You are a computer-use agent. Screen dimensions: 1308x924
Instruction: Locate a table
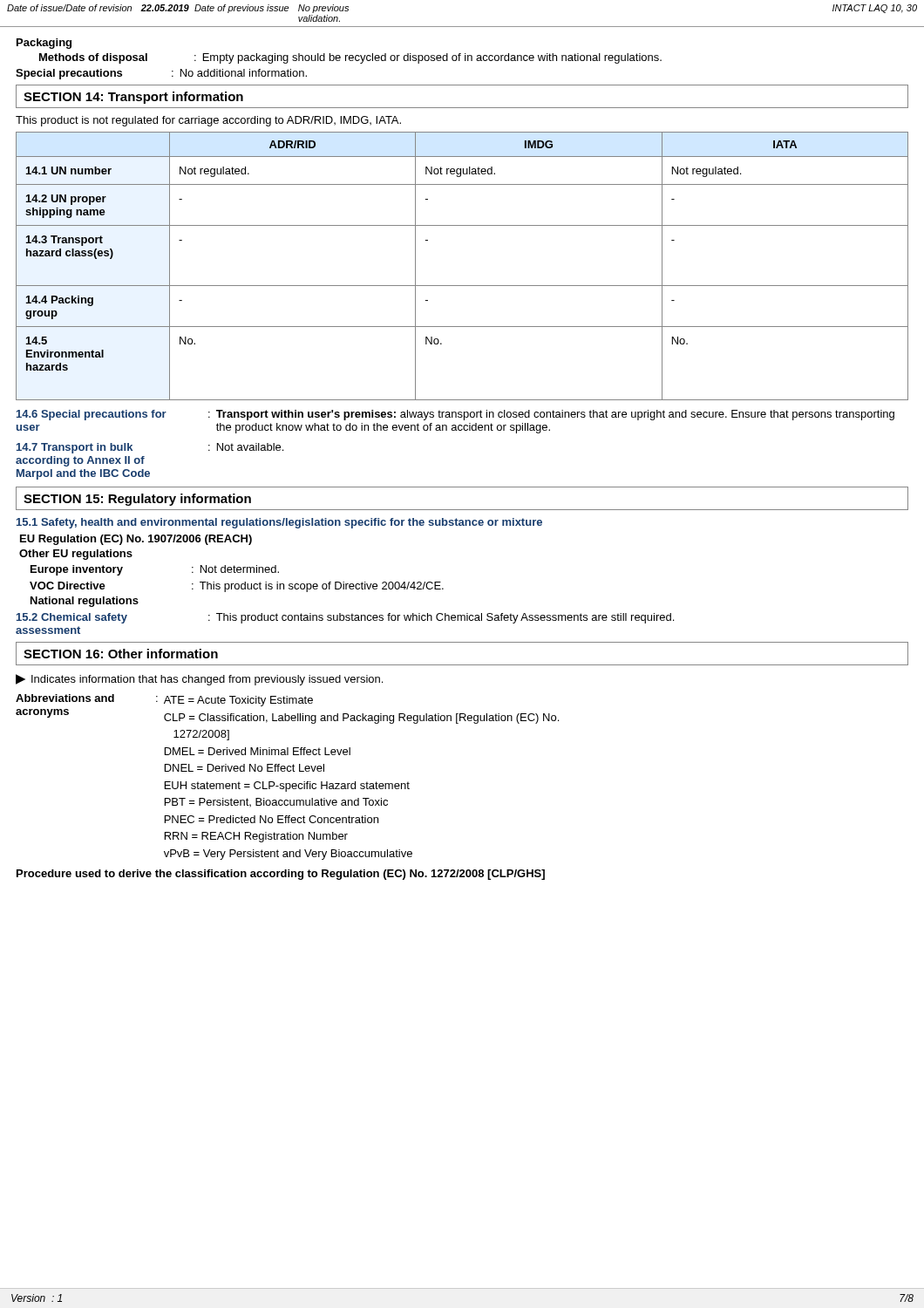[462, 266]
